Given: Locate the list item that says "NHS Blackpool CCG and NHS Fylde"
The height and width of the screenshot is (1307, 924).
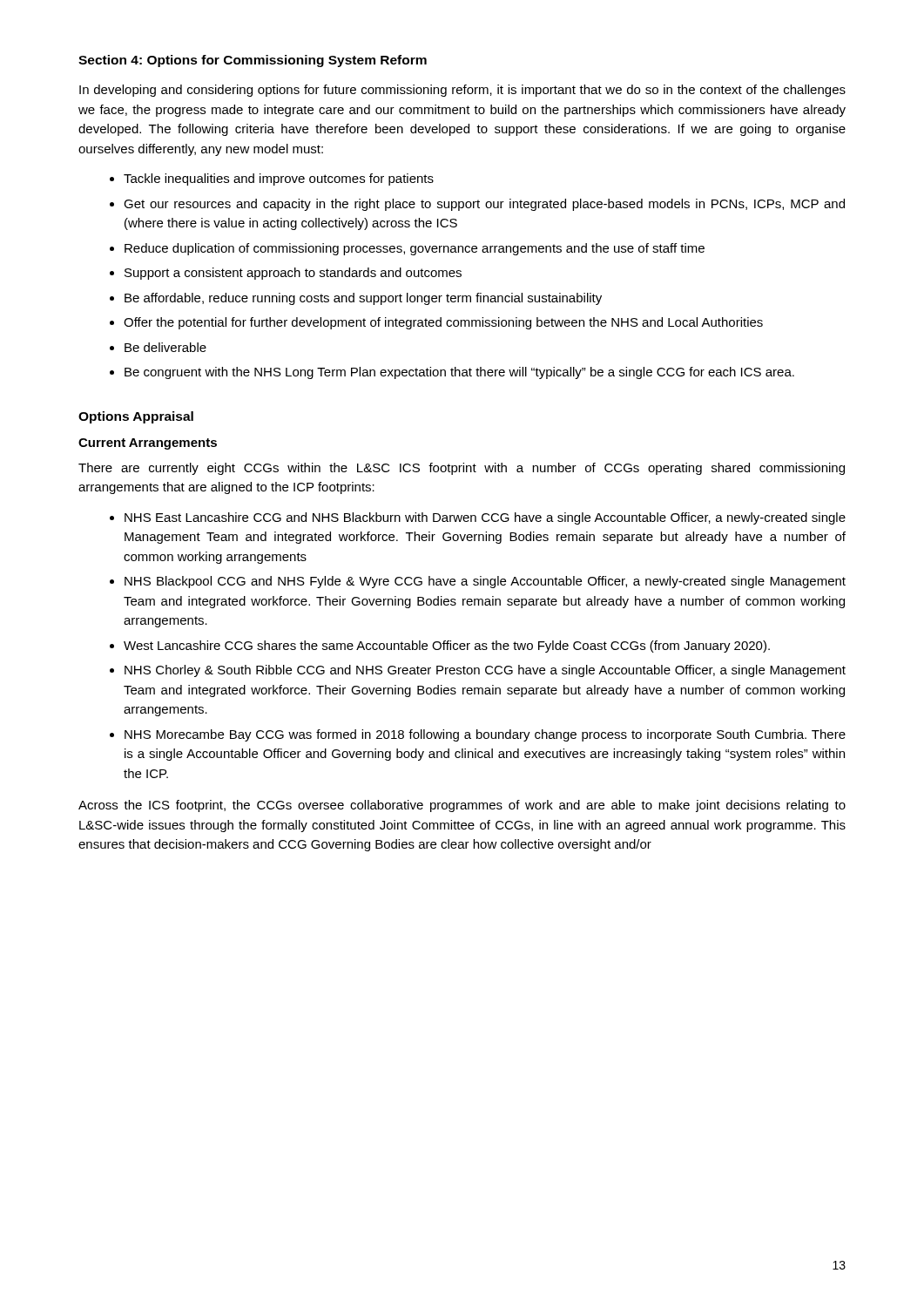Looking at the screenshot, I should pos(485,600).
